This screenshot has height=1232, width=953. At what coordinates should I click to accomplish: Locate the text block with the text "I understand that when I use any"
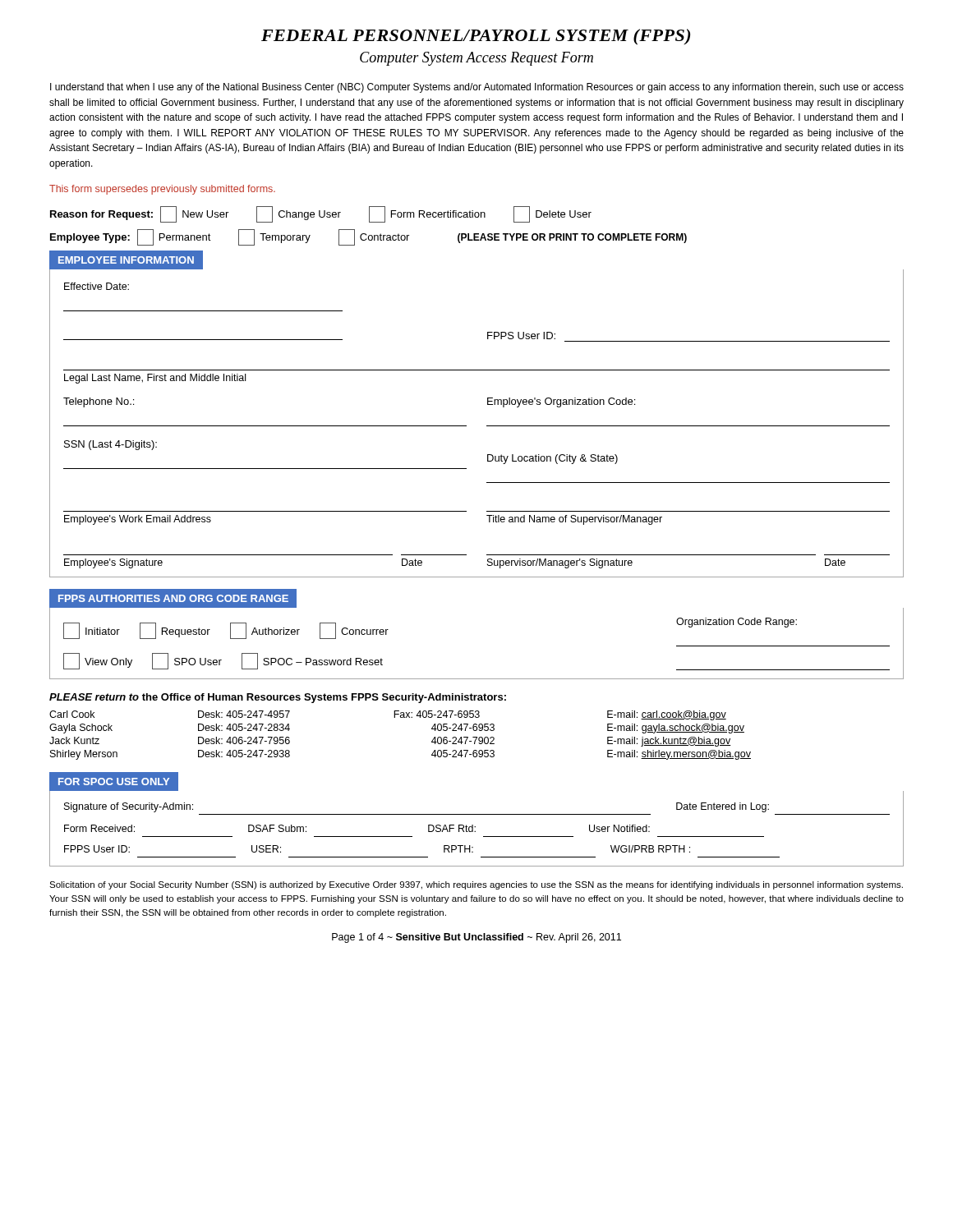point(476,125)
